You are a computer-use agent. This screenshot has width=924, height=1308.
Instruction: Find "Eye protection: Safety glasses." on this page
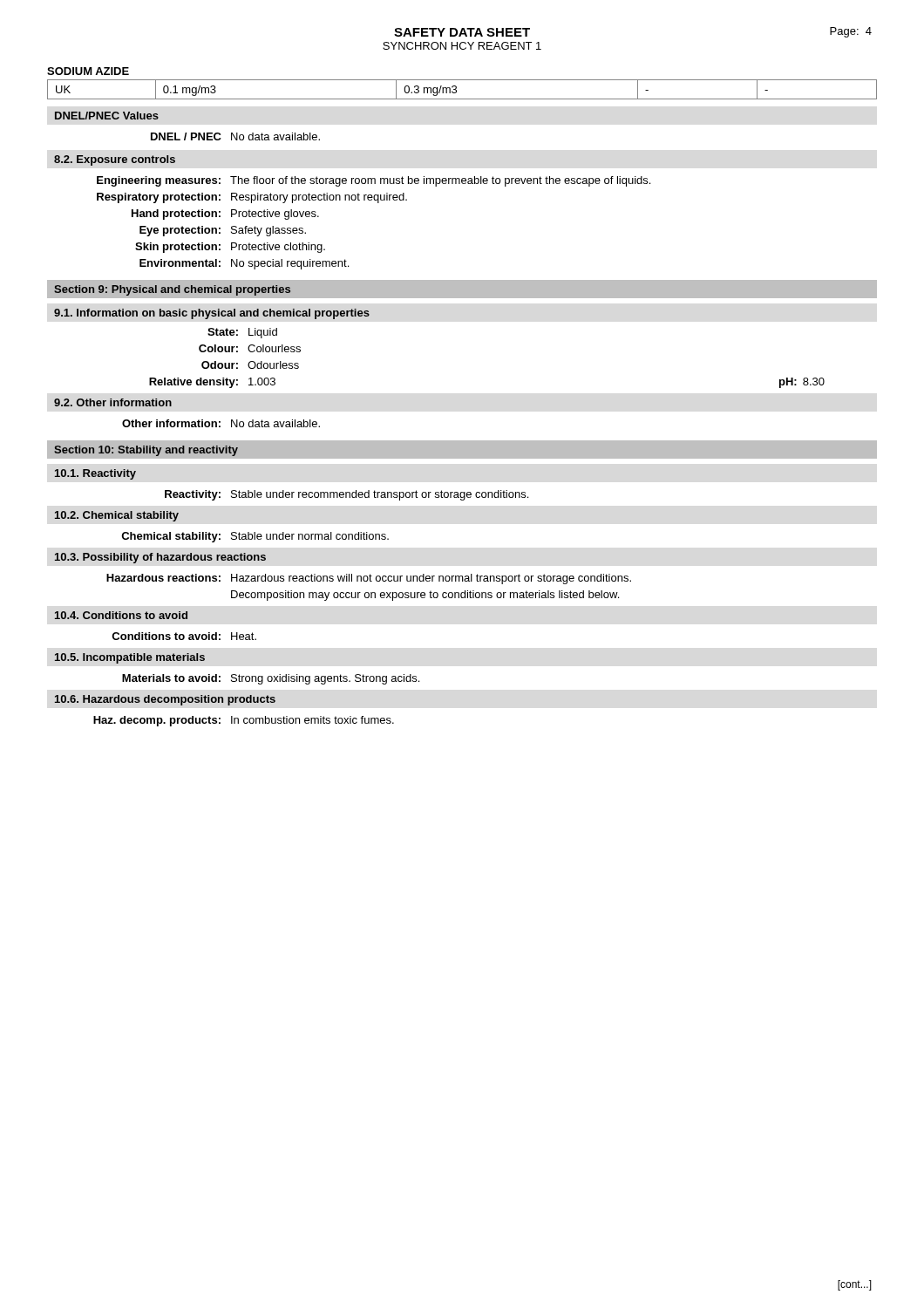pyautogui.click(x=223, y=231)
